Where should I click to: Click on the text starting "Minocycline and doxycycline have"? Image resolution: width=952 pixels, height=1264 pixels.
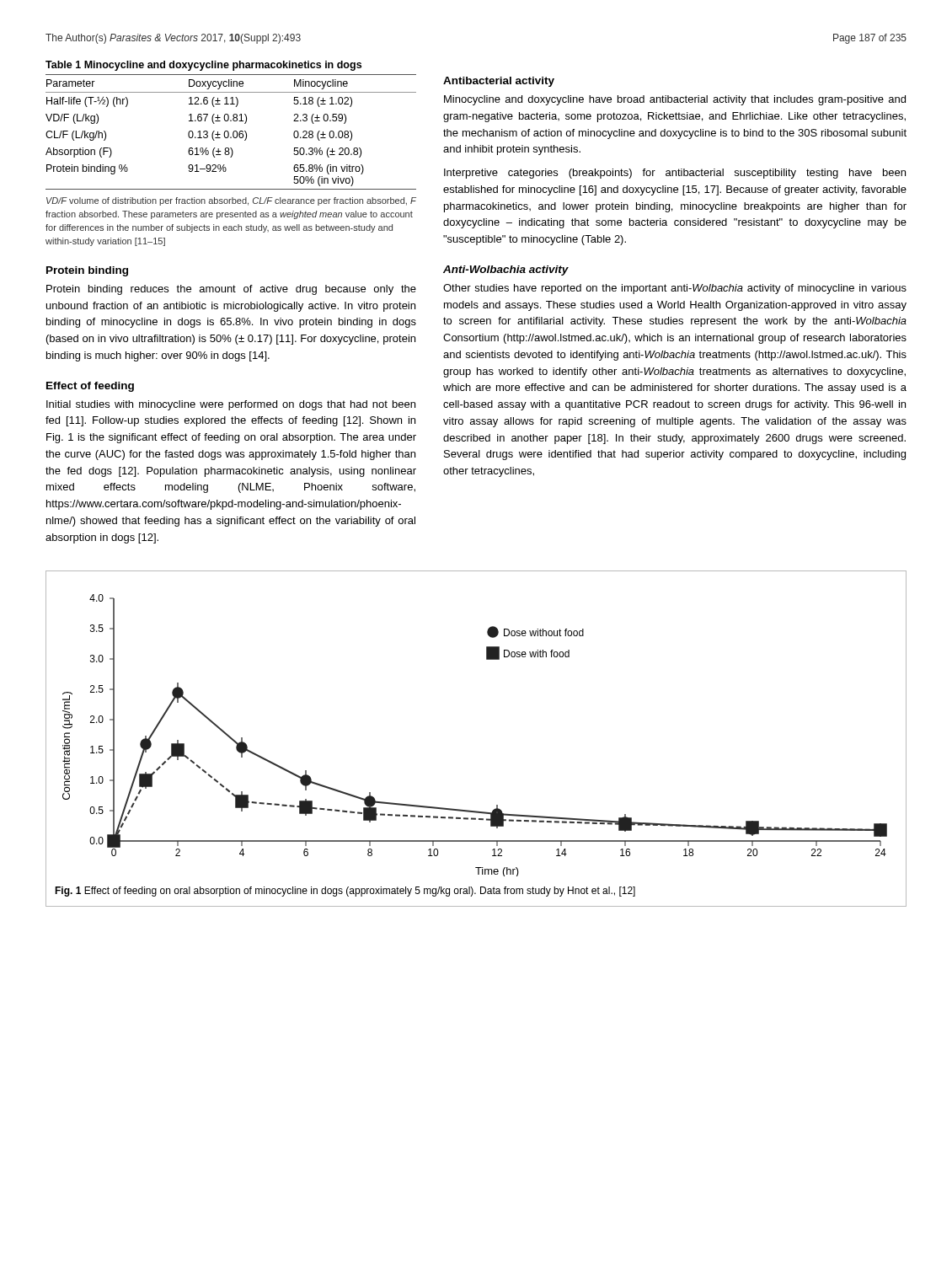(675, 124)
